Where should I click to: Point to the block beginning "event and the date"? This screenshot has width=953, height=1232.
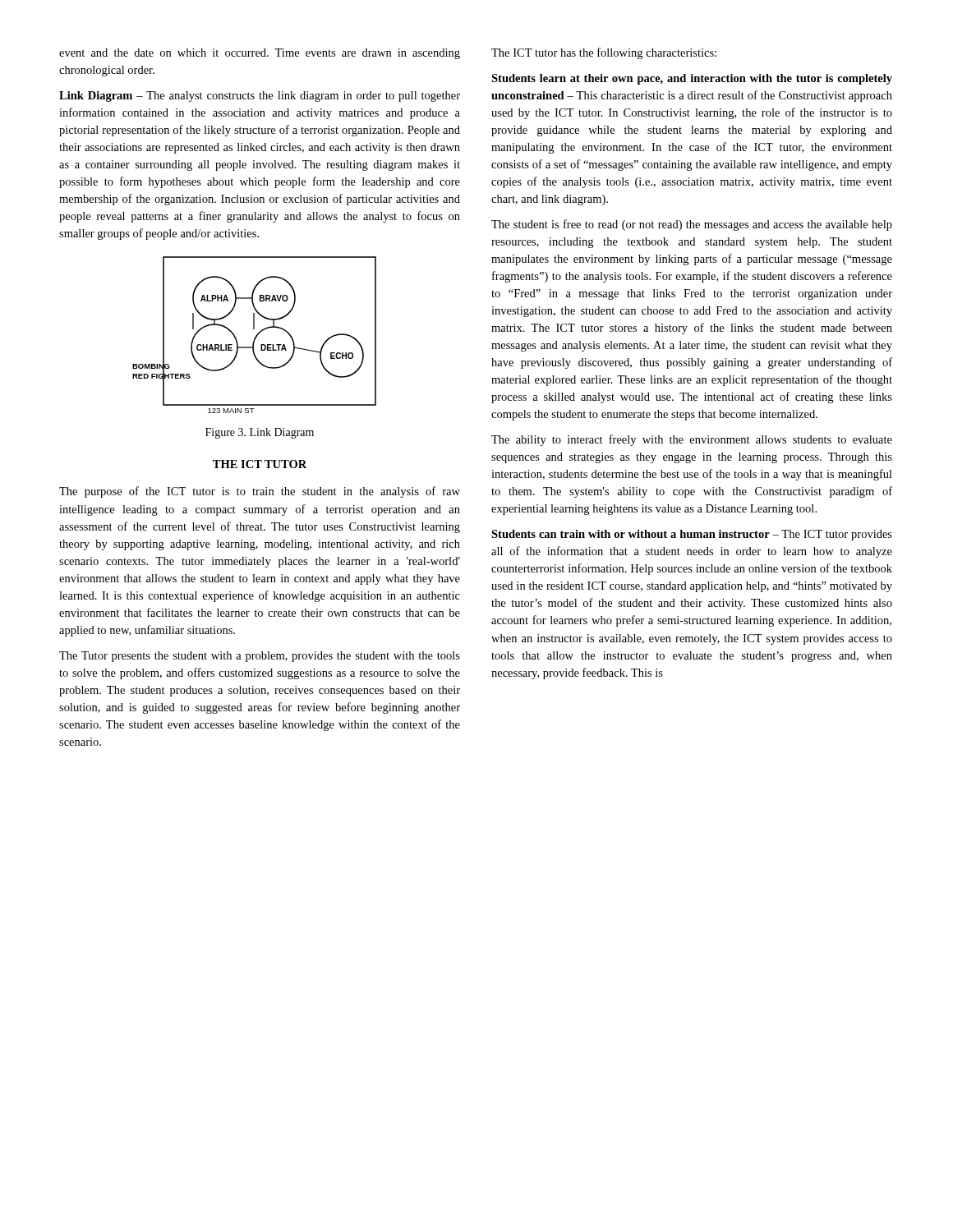260,62
